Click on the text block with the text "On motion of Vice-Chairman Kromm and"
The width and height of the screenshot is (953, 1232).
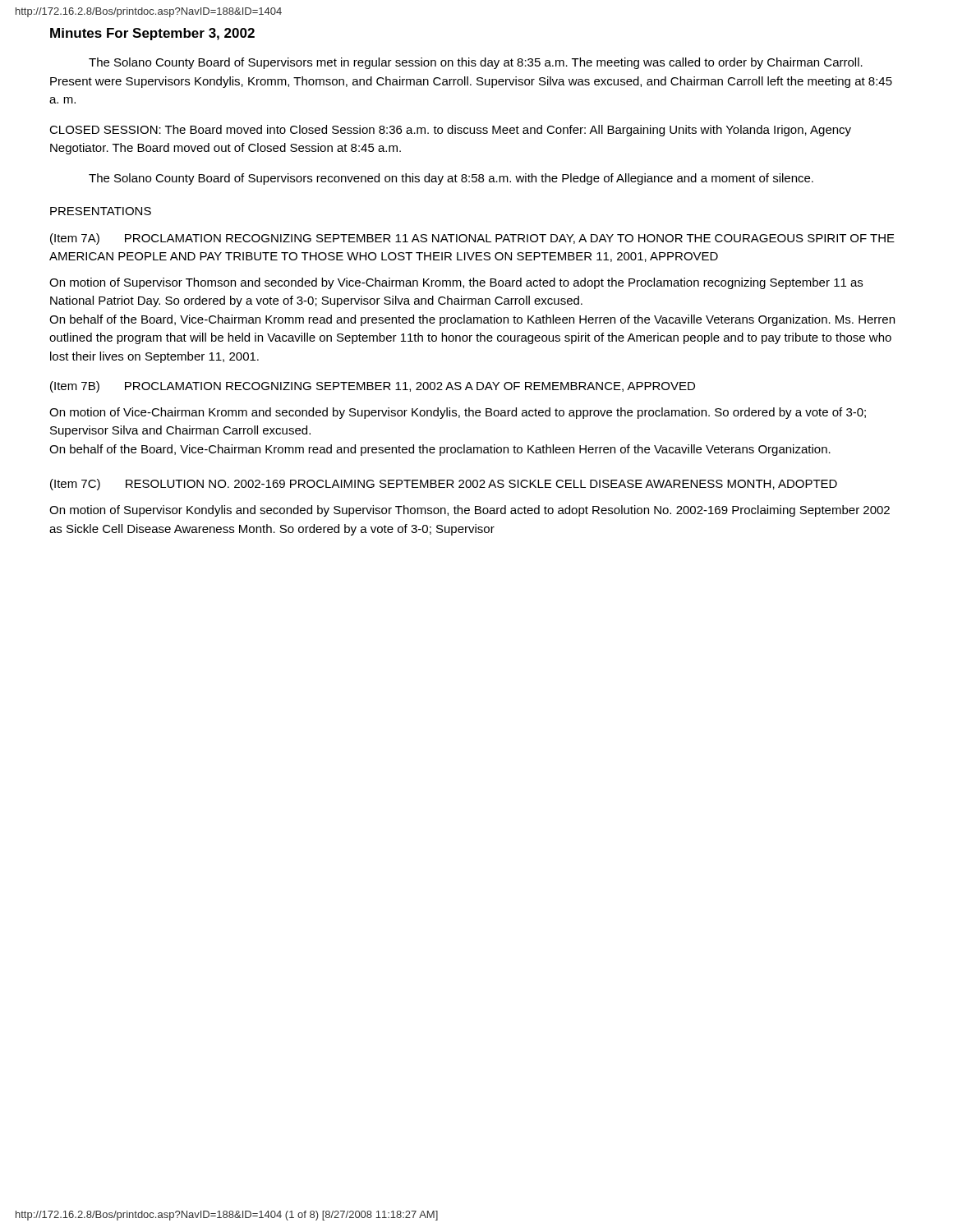click(458, 413)
